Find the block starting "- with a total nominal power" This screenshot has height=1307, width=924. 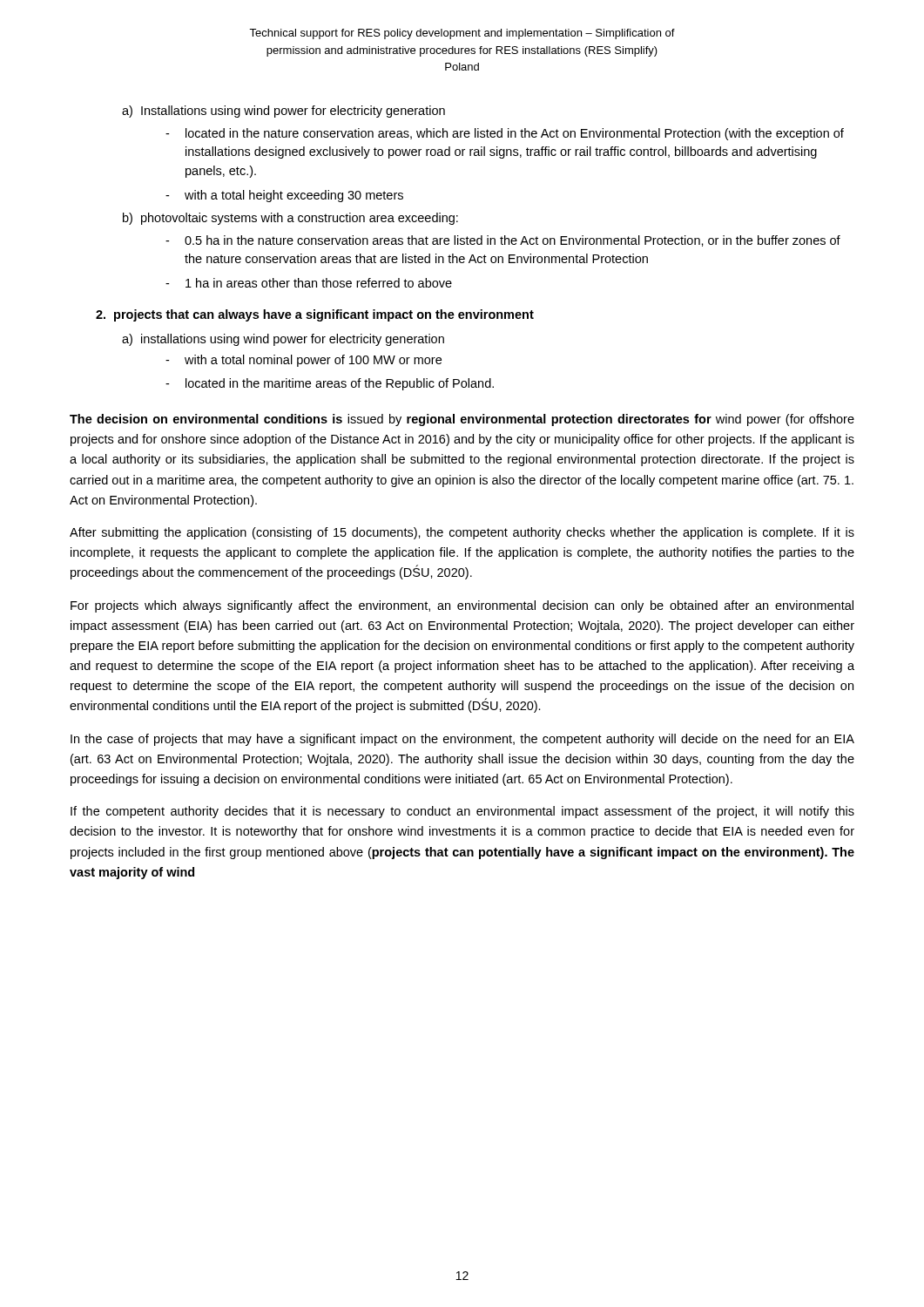(304, 361)
